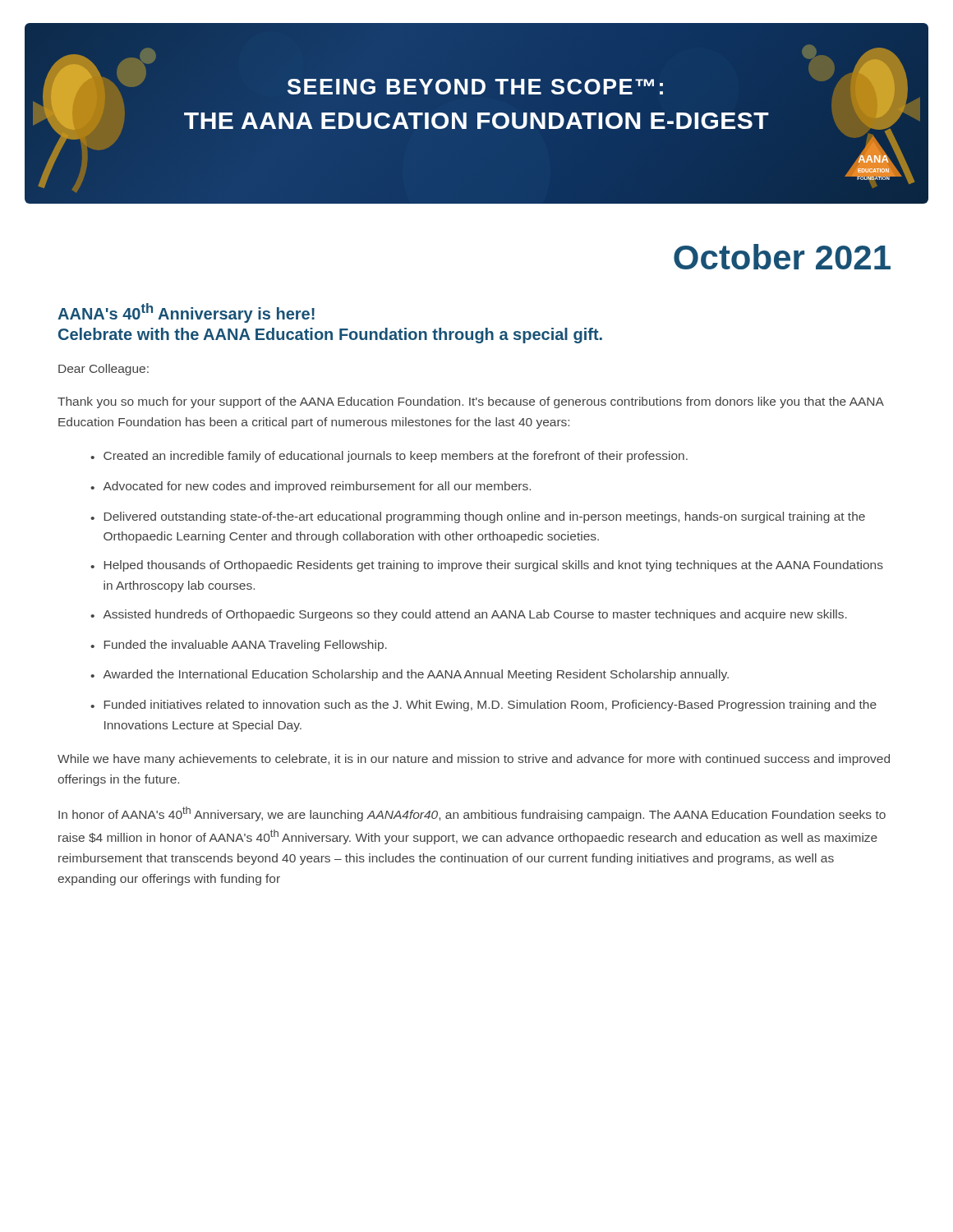The width and height of the screenshot is (953, 1232).
Task: Find the passage starting "• Funded the"
Action: [x=239, y=646]
